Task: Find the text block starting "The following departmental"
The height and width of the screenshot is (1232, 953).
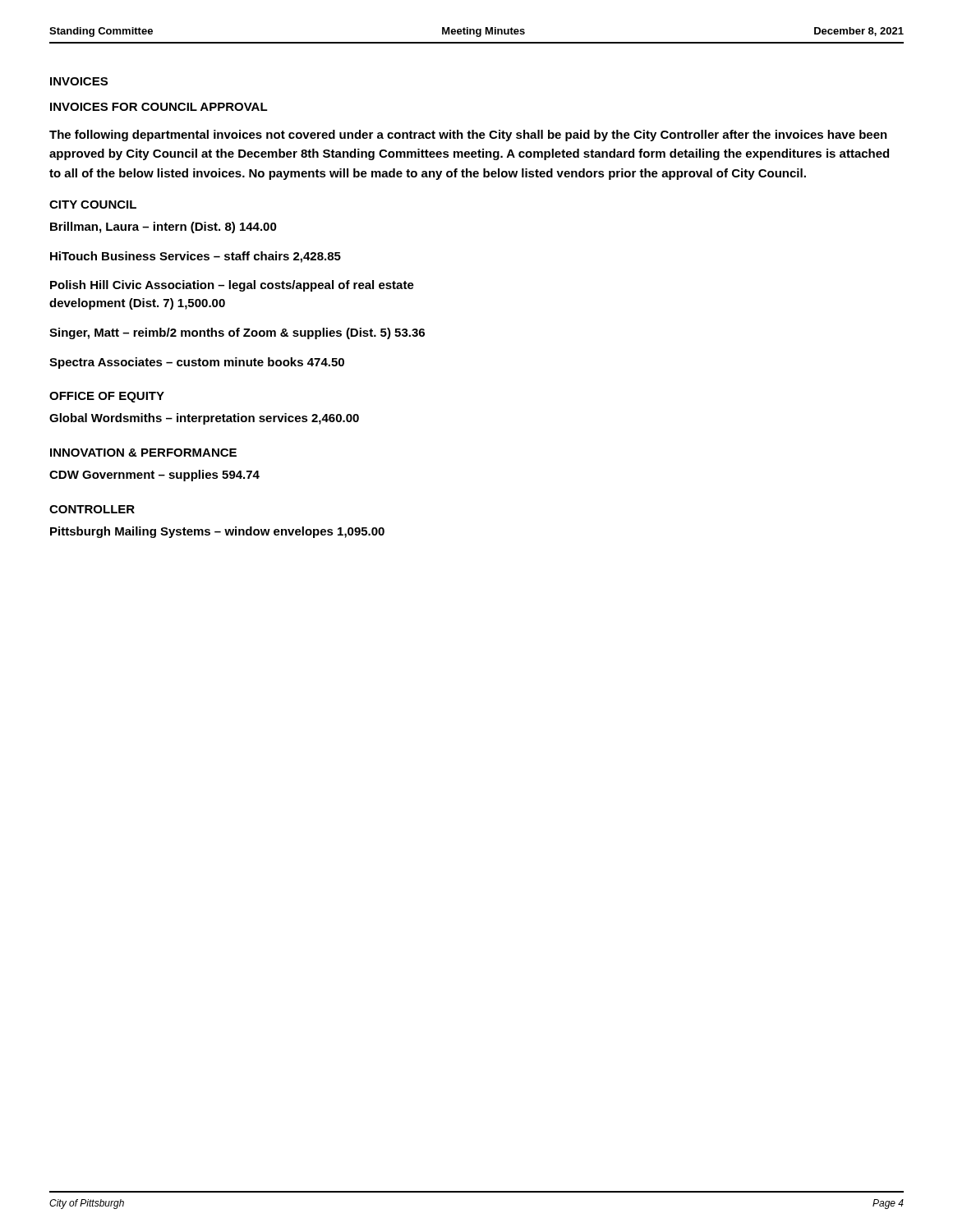Action: click(470, 153)
